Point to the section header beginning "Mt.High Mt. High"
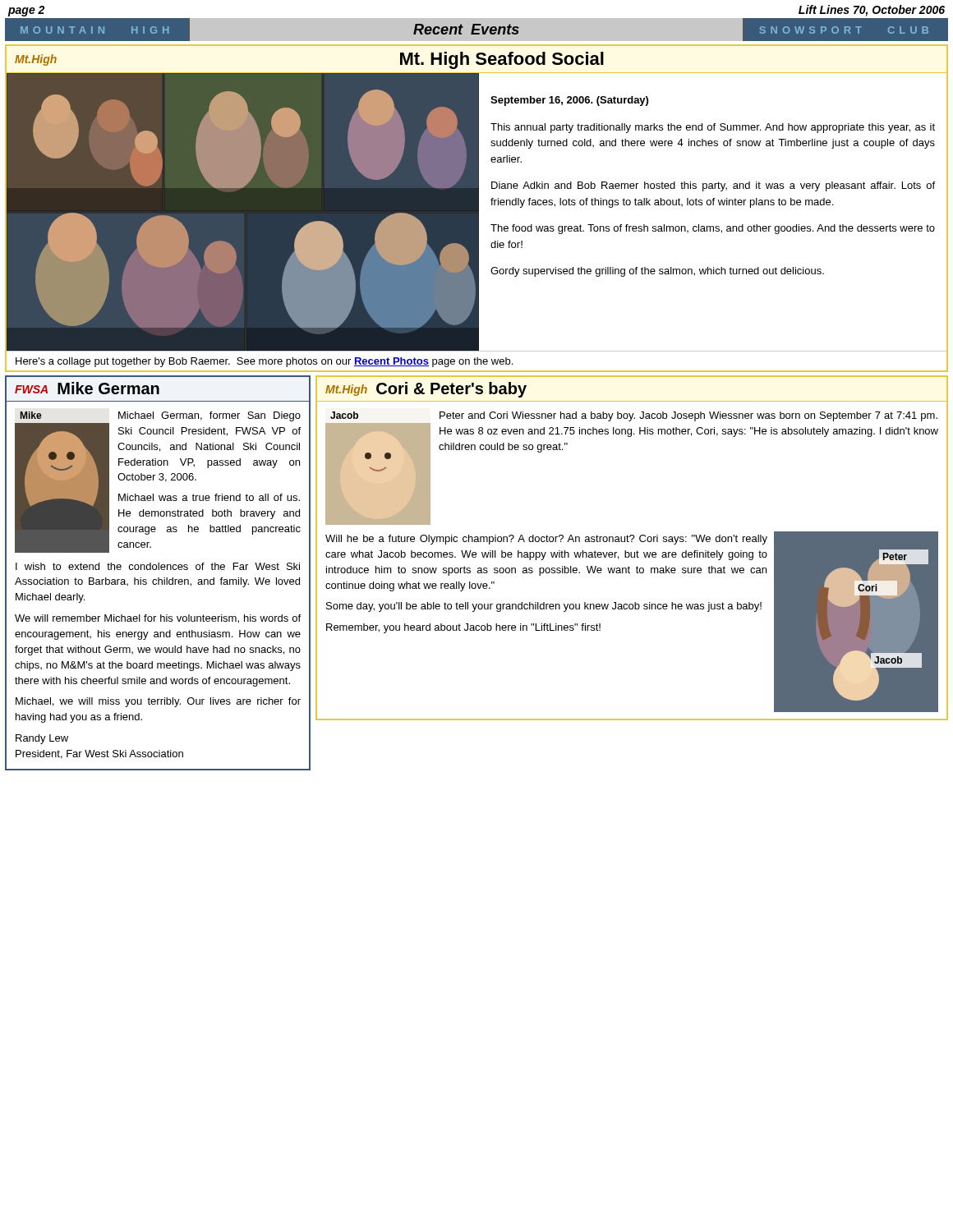 point(476,59)
